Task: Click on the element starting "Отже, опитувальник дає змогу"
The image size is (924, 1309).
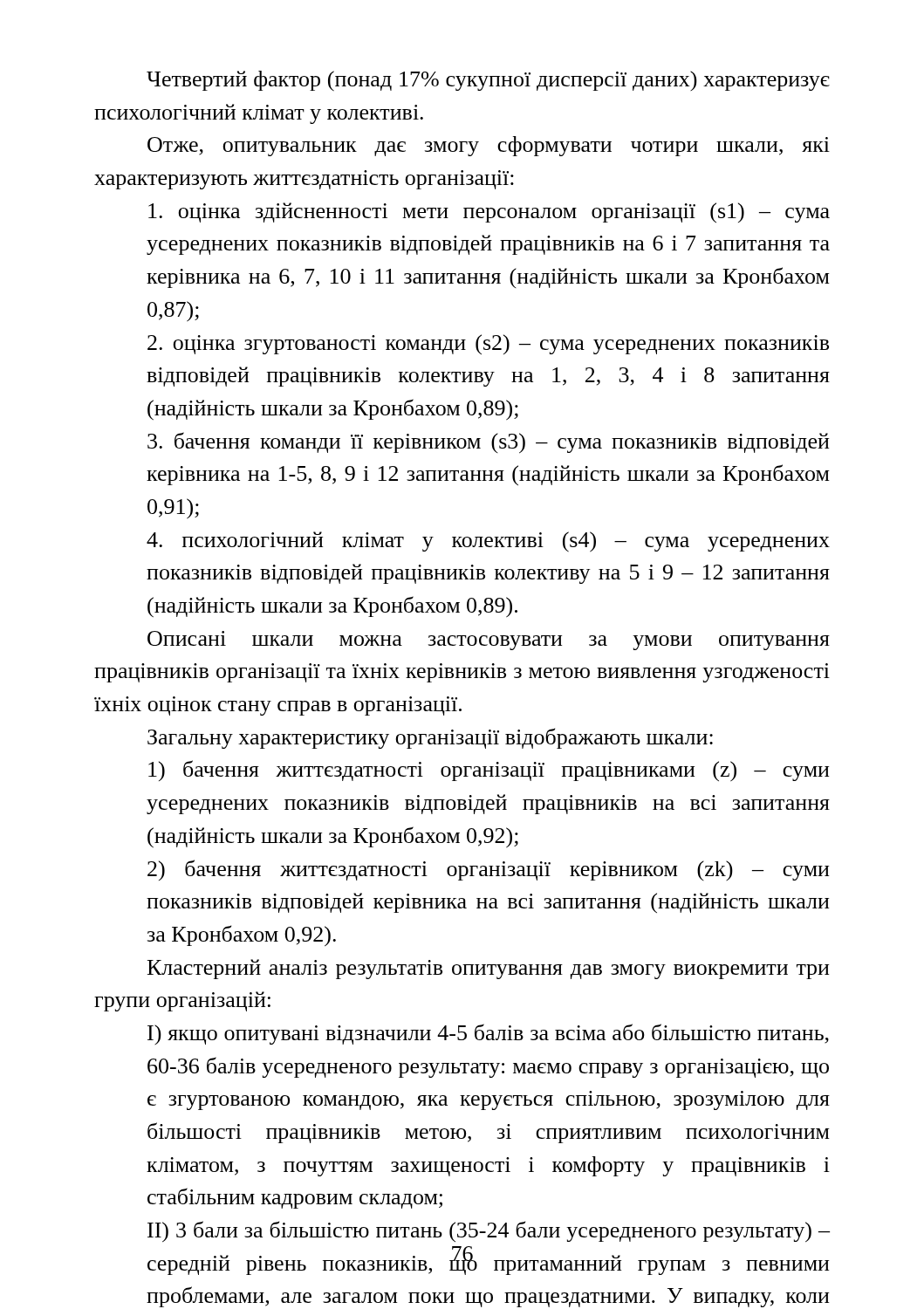Action: [462, 161]
